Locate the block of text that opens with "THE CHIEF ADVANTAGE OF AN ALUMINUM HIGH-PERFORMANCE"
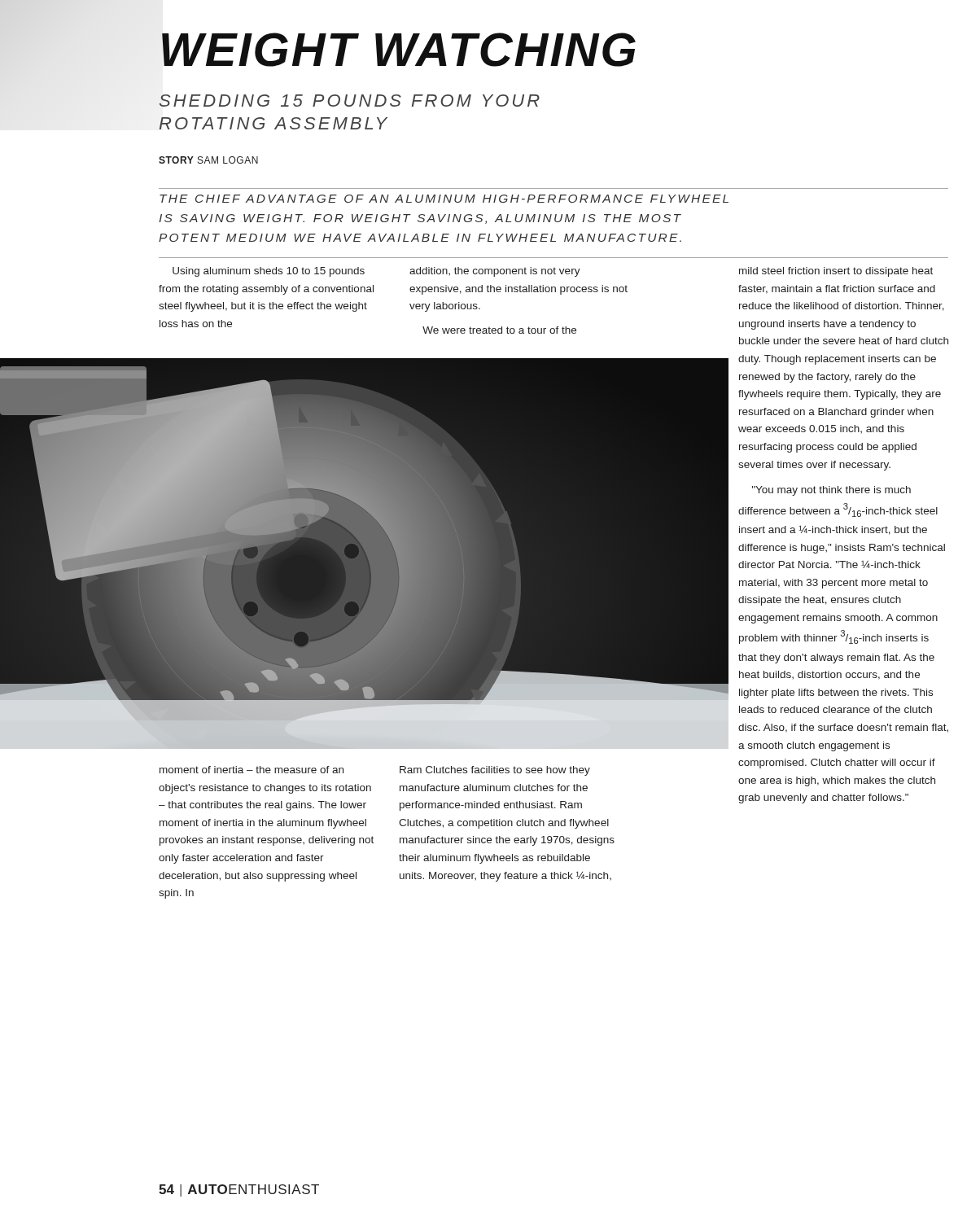The image size is (980, 1221). 445,218
